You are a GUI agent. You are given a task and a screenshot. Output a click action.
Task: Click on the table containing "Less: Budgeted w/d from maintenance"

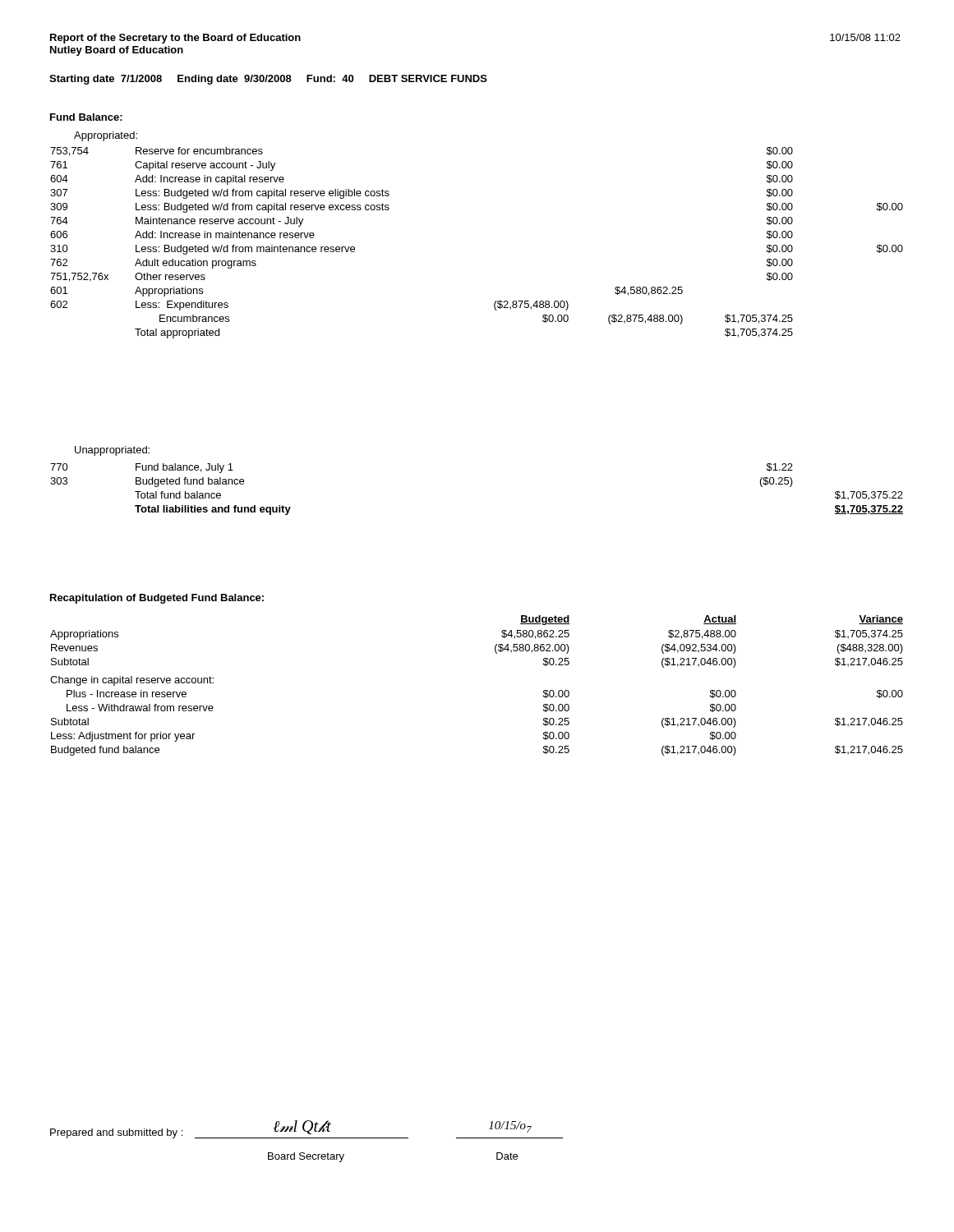point(477,241)
